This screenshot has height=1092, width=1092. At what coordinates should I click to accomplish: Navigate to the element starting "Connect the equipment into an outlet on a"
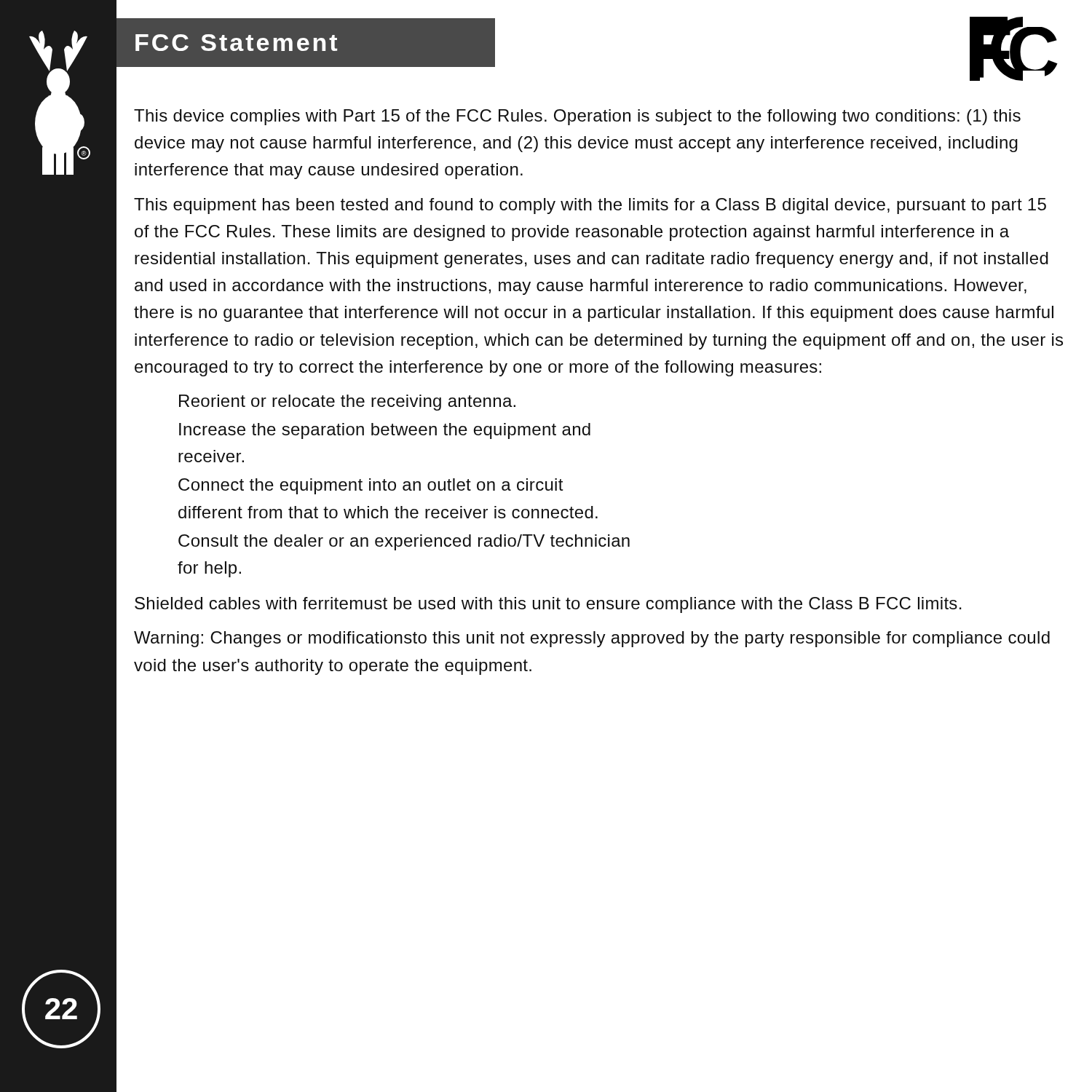tap(388, 498)
